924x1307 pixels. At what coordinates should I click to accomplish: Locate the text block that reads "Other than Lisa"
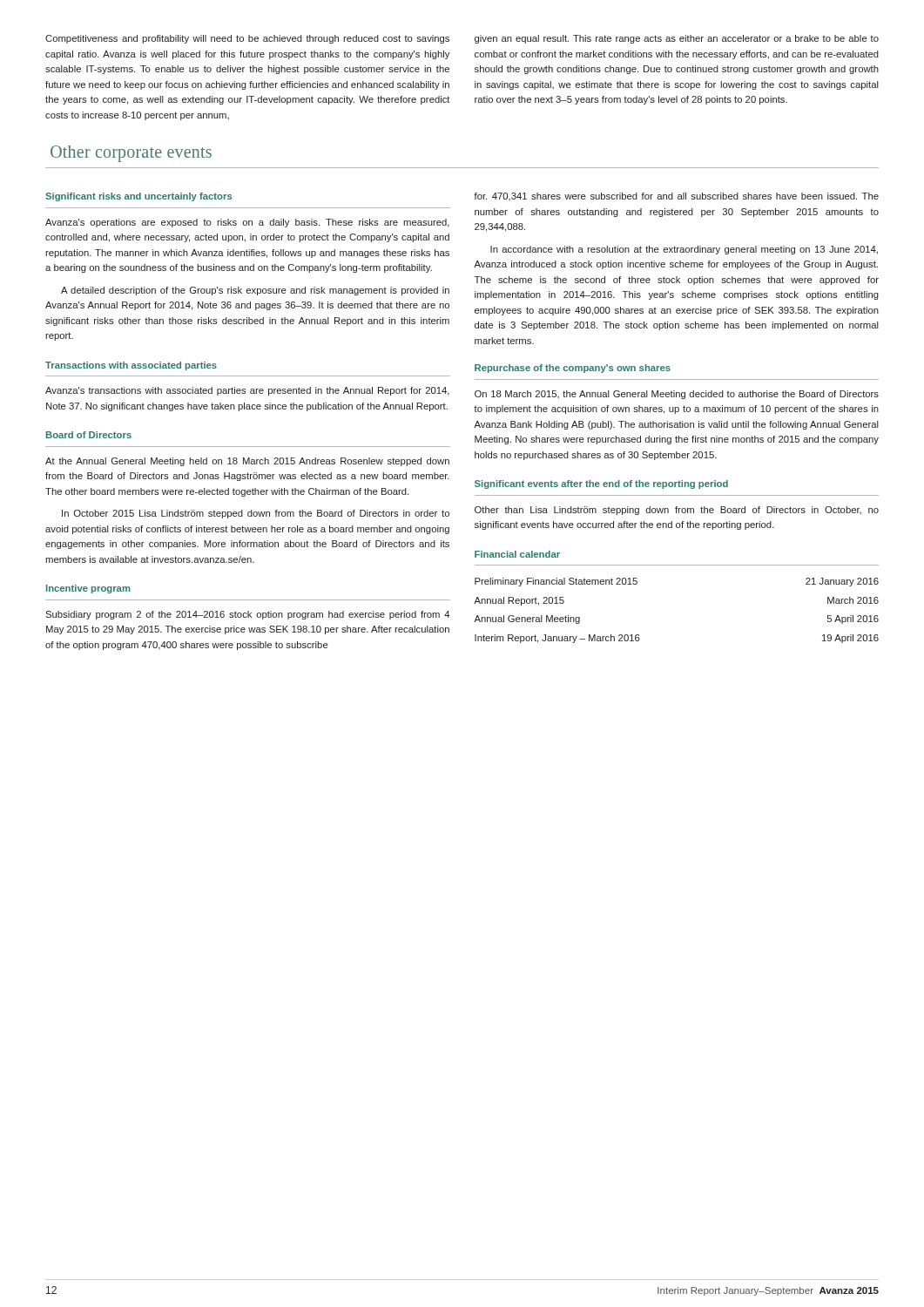coord(676,517)
